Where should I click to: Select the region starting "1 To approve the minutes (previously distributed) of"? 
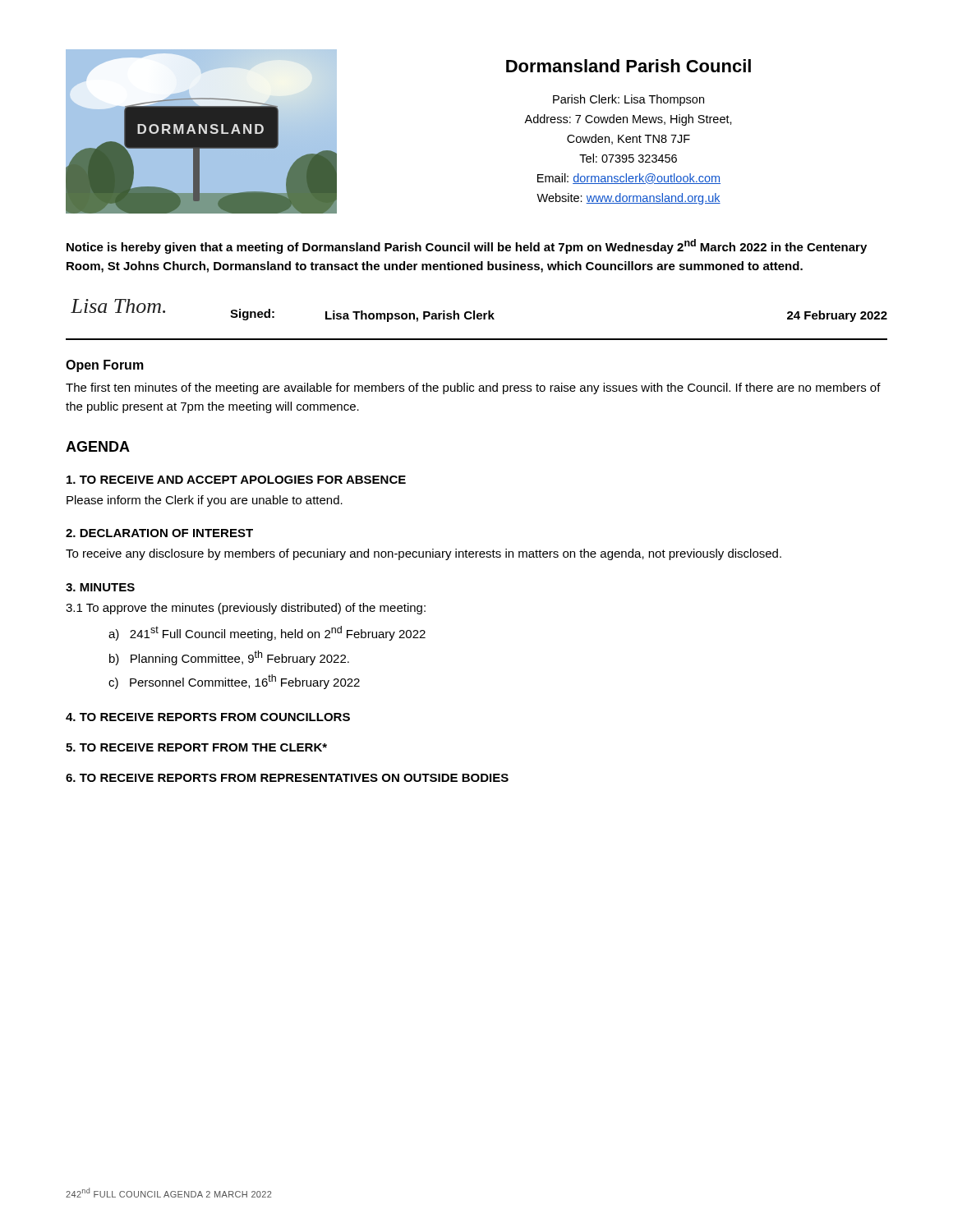point(246,607)
